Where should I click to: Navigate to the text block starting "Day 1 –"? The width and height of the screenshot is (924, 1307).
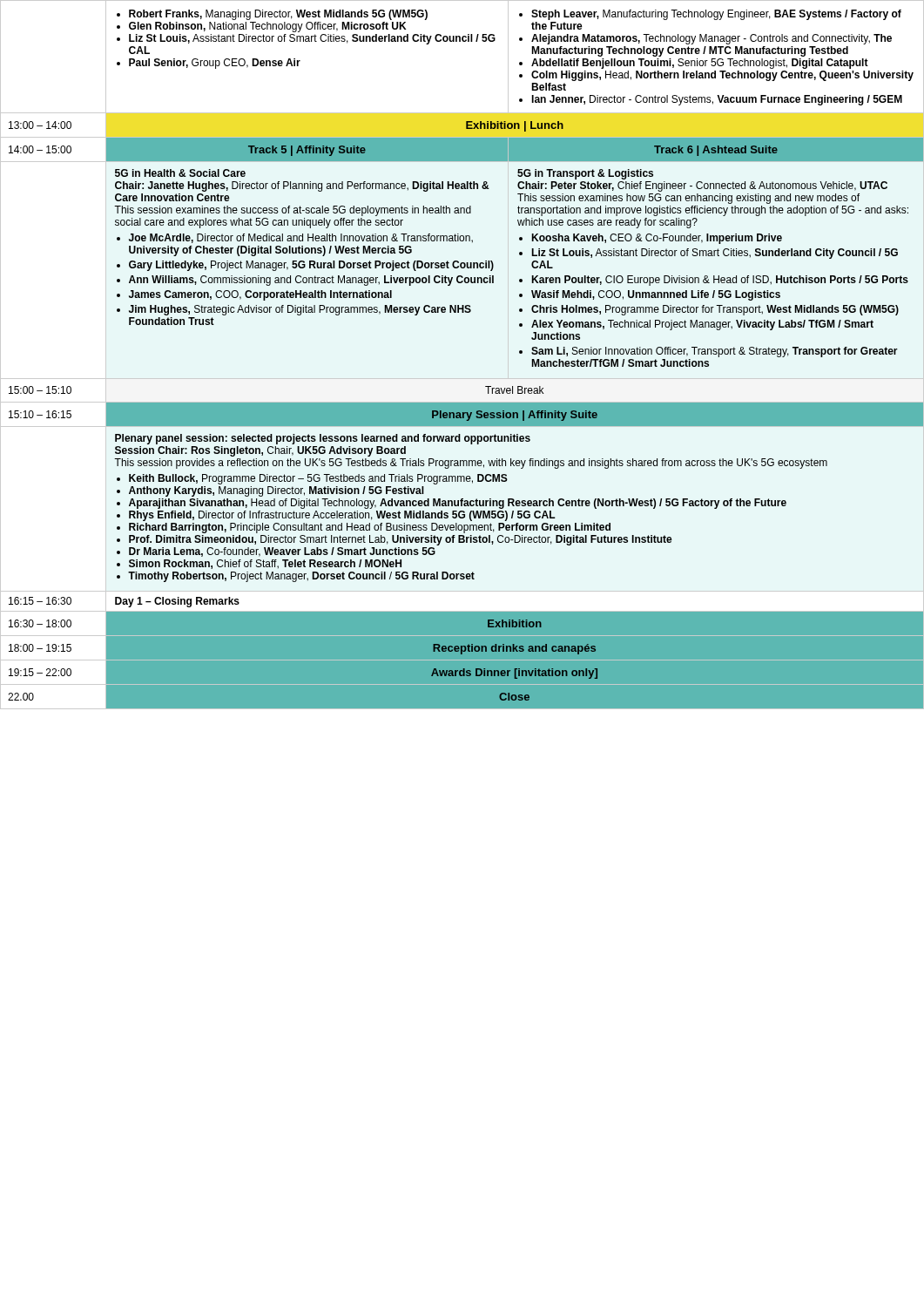177,601
